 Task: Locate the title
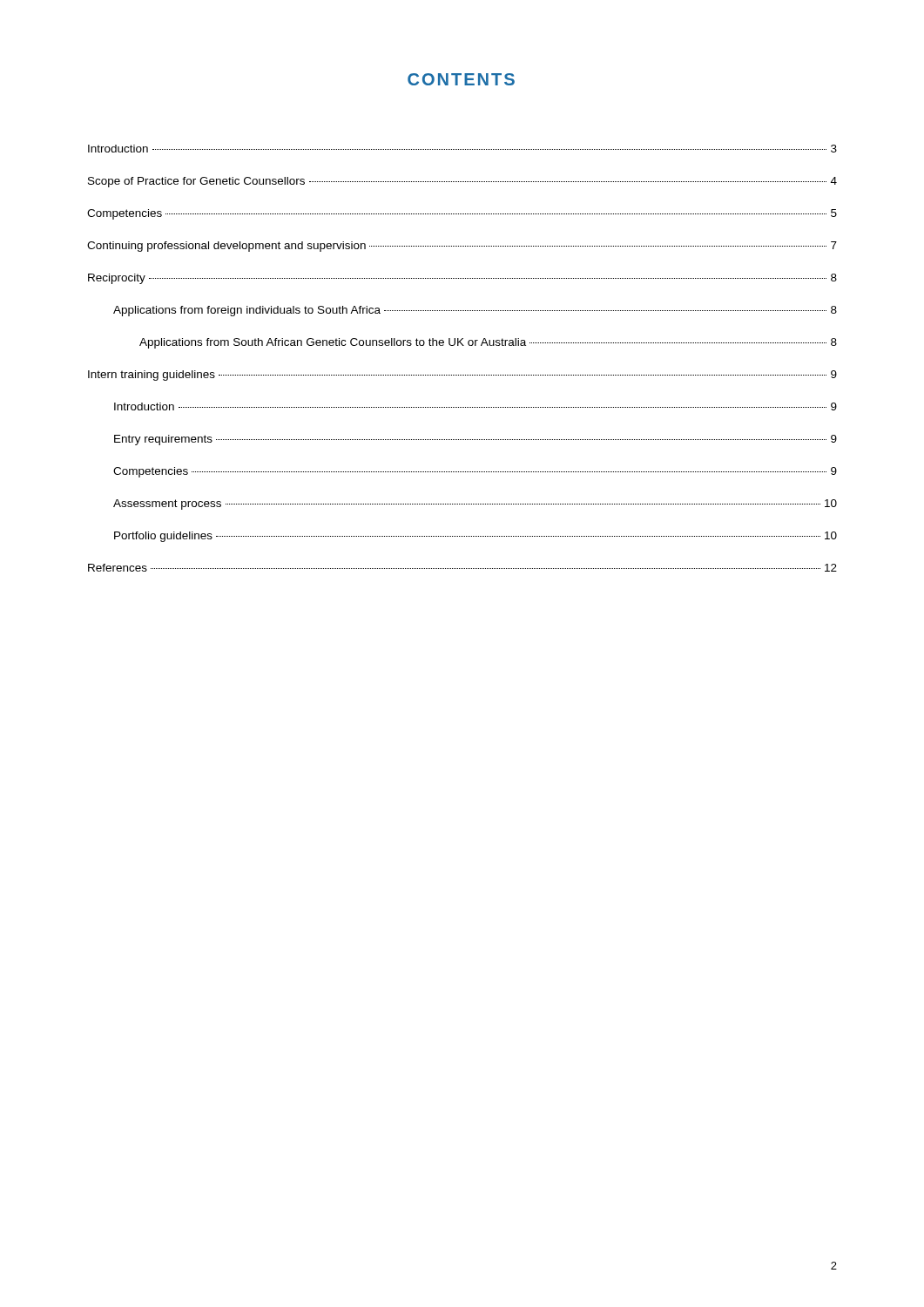[x=462, y=79]
